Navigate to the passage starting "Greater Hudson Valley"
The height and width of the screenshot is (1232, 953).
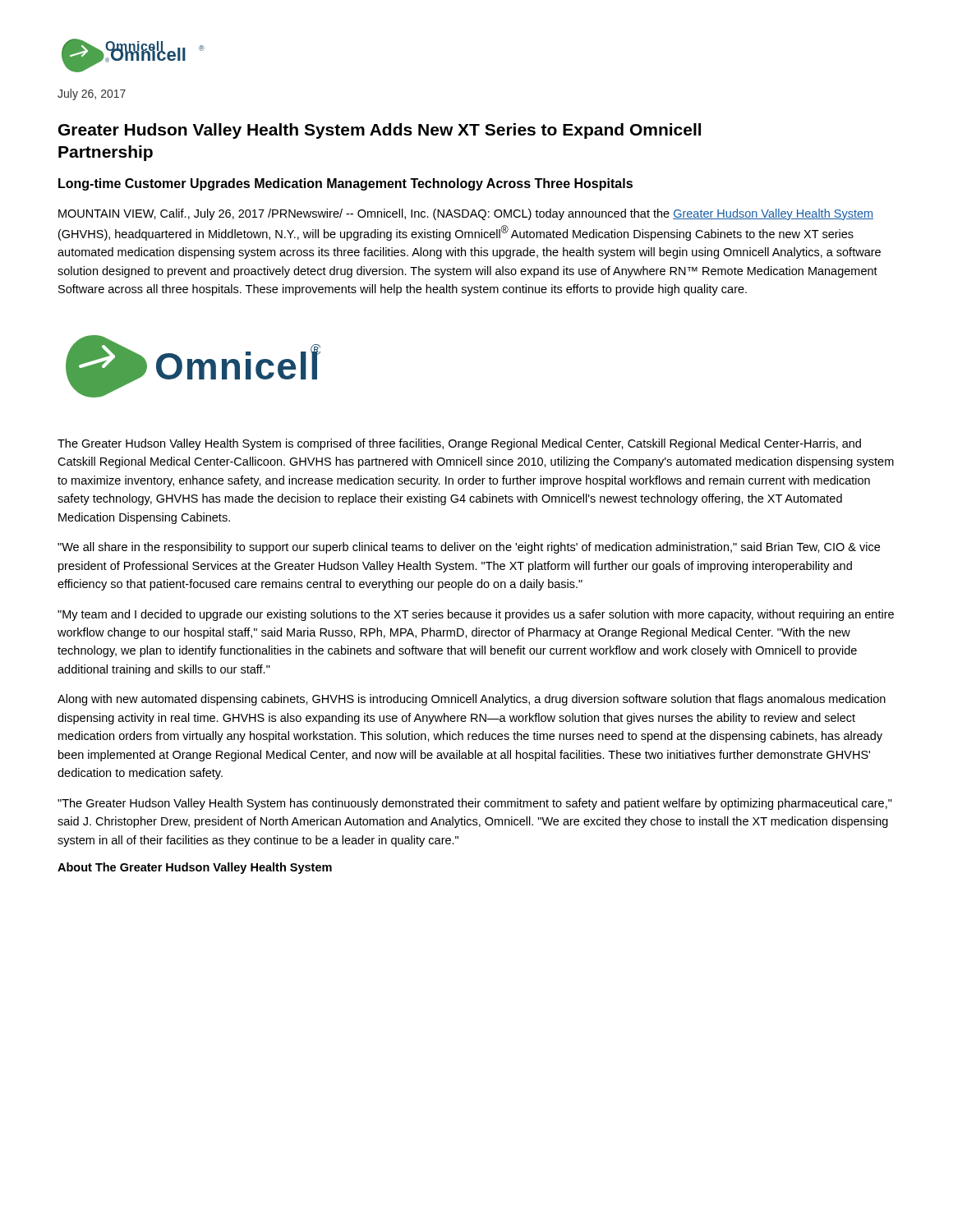380,141
